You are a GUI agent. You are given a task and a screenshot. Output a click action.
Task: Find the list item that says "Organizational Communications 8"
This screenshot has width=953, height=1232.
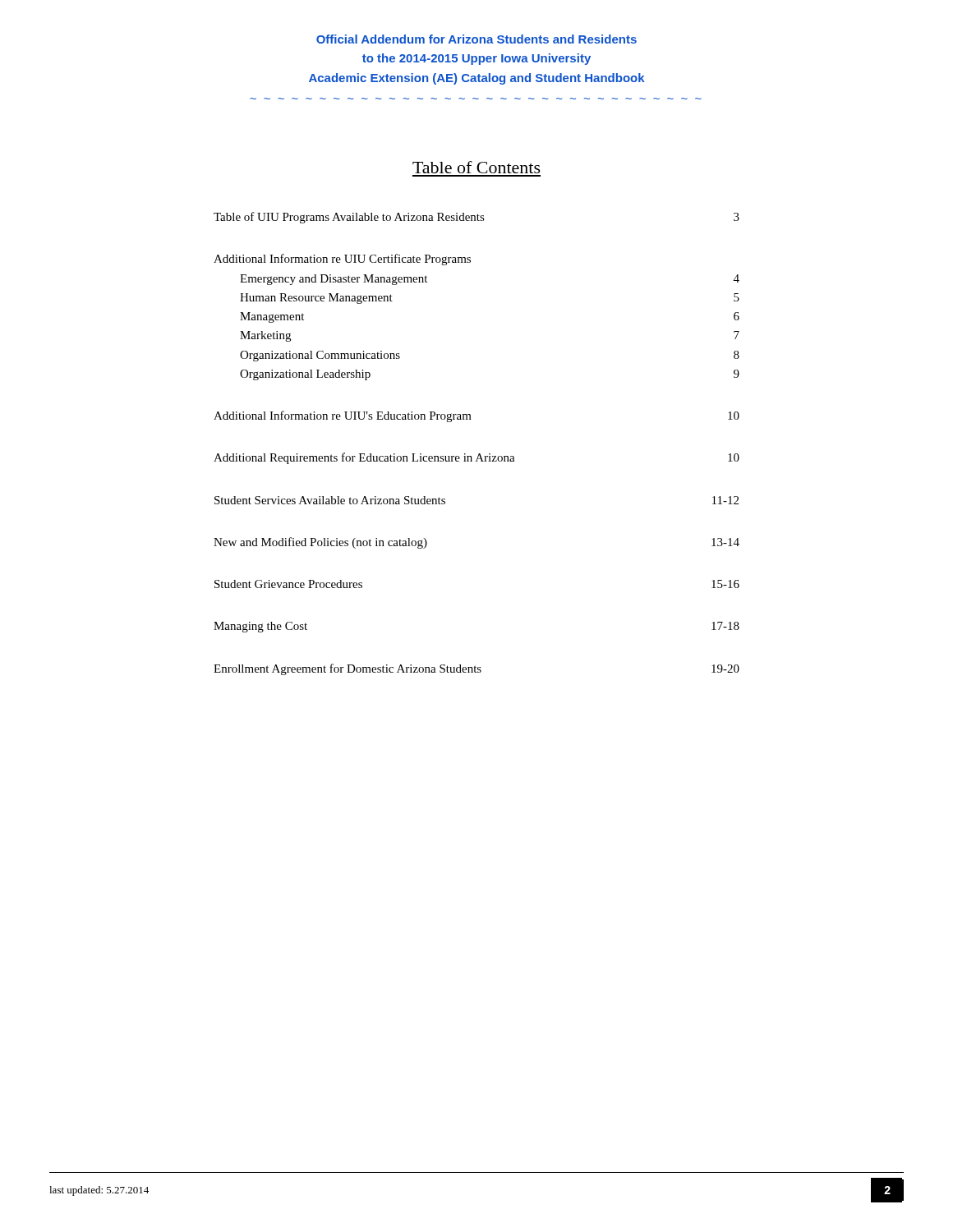[x=318, y=358]
